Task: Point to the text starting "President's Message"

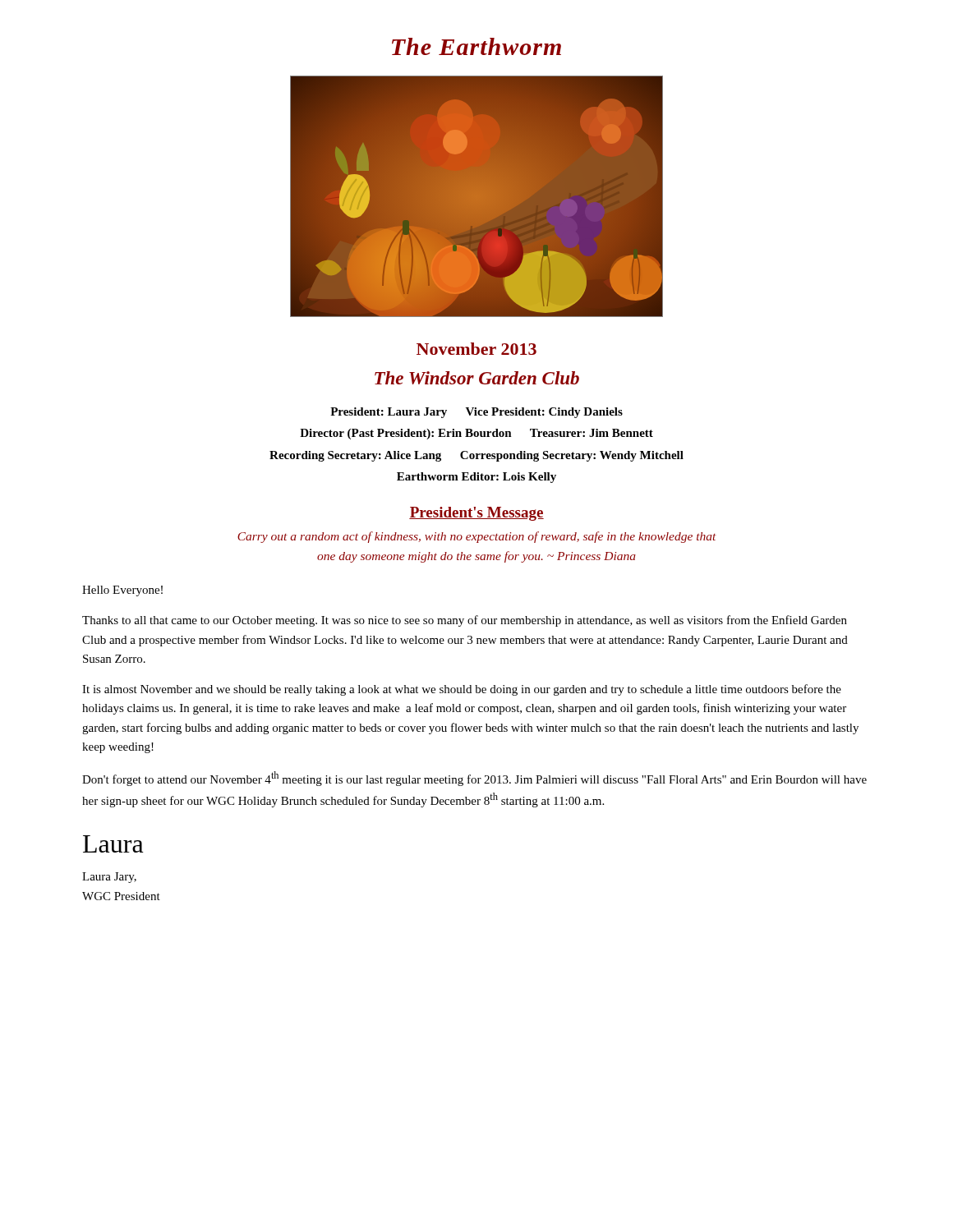Action: pyautogui.click(x=476, y=512)
